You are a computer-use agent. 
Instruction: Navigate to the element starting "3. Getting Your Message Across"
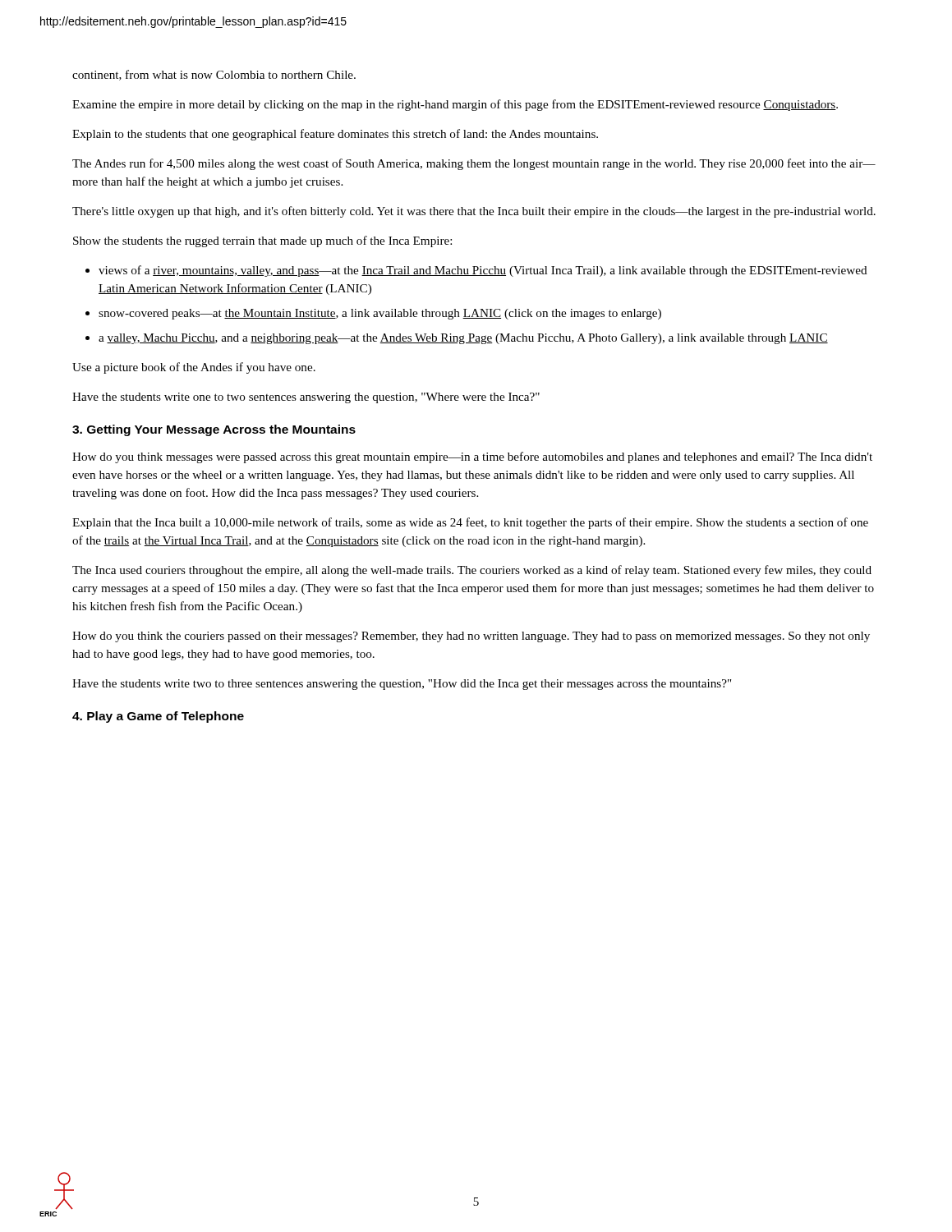pyautogui.click(x=214, y=429)
